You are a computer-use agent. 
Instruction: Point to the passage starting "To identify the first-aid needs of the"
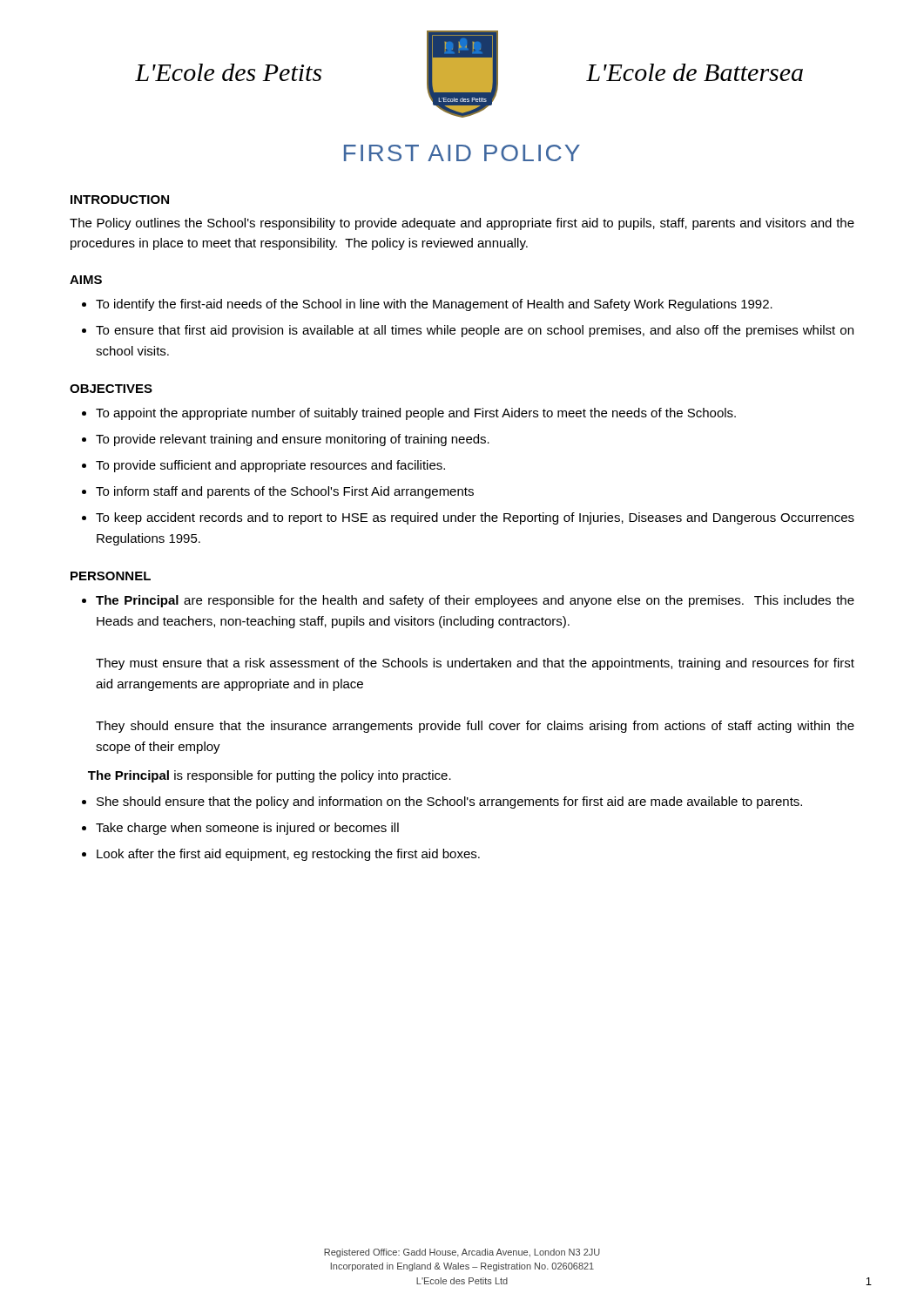(x=462, y=304)
